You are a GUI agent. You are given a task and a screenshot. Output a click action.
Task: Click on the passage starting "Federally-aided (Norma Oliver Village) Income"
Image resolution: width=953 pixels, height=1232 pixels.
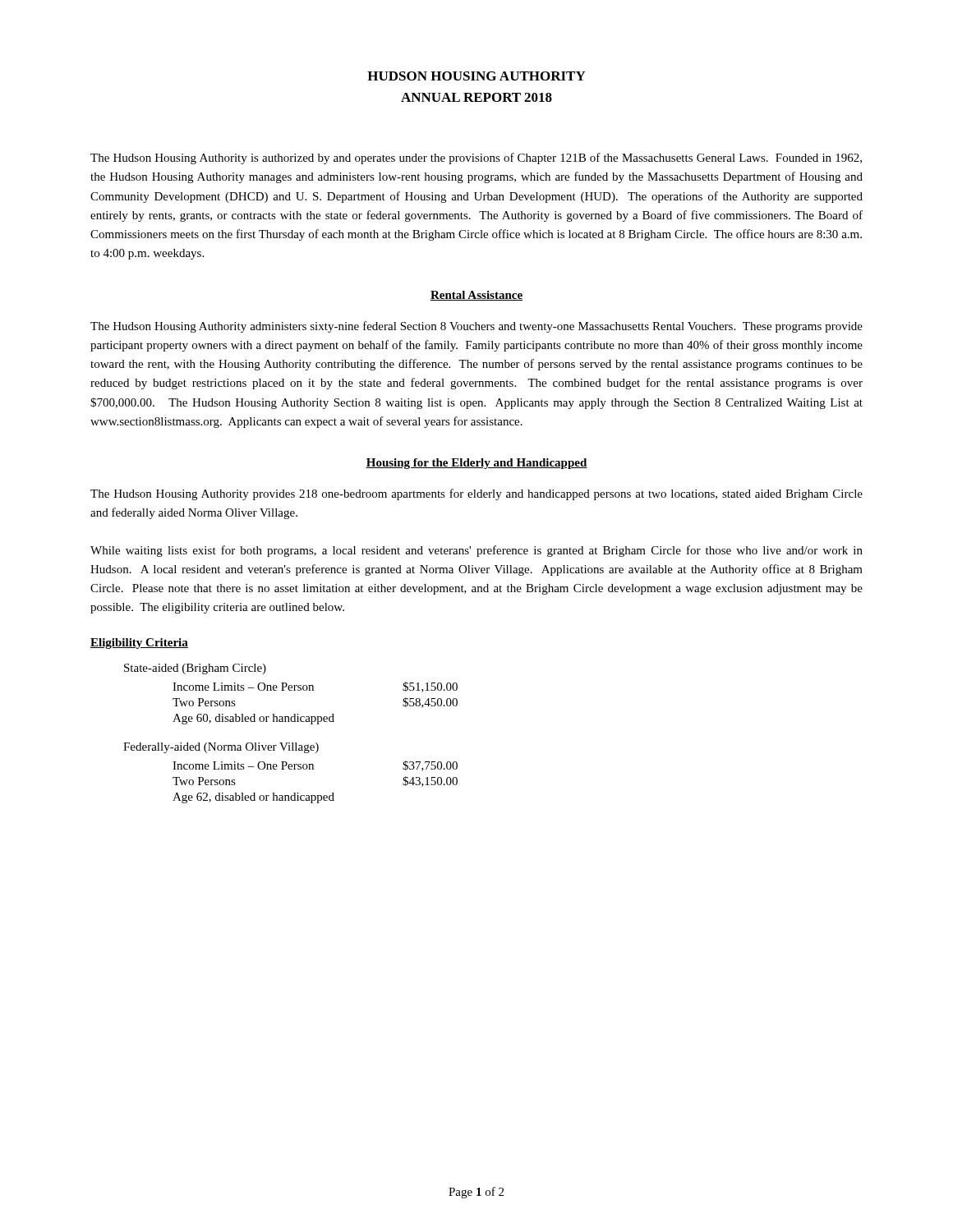click(221, 748)
